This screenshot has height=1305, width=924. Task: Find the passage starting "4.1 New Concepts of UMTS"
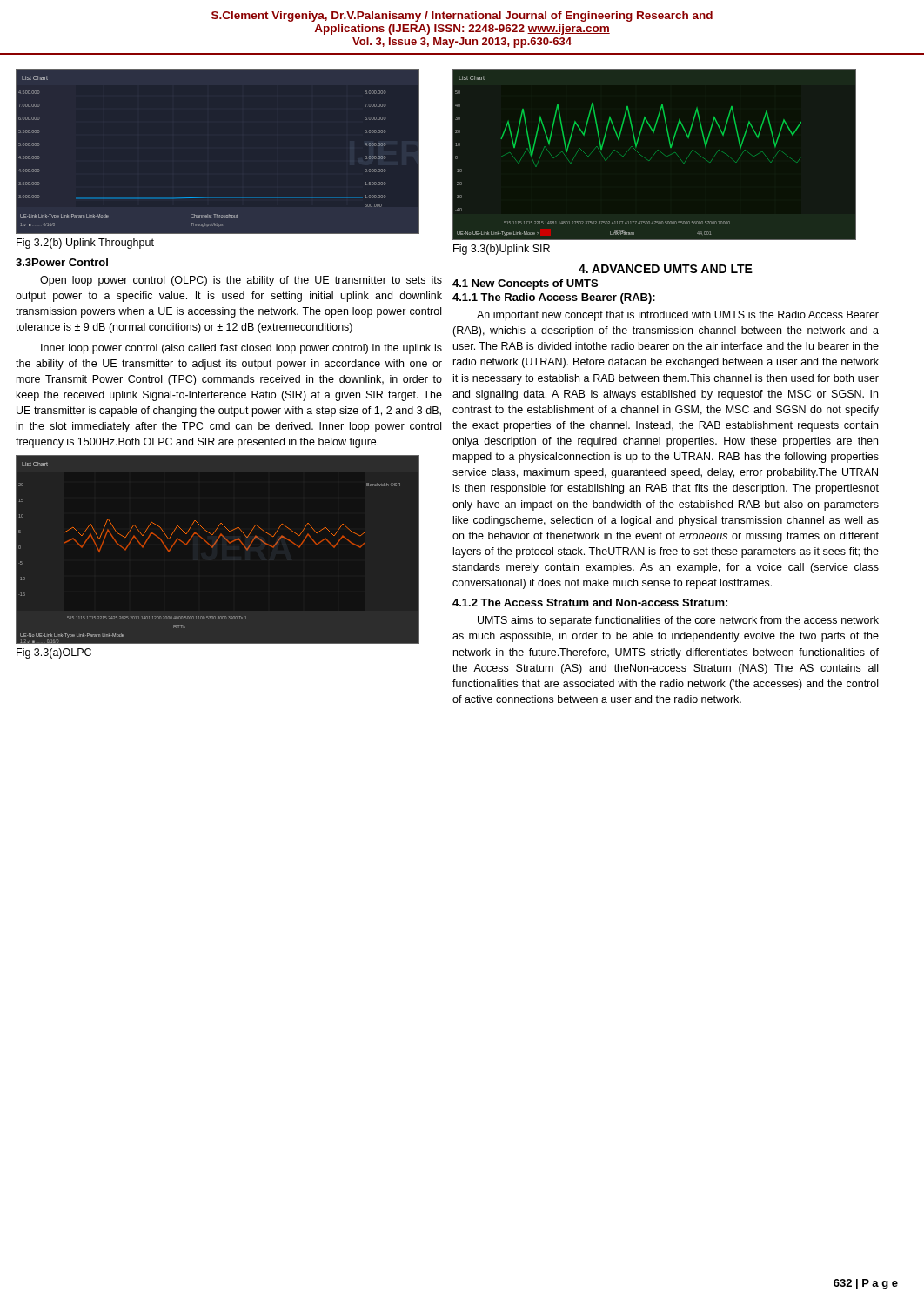coord(525,283)
